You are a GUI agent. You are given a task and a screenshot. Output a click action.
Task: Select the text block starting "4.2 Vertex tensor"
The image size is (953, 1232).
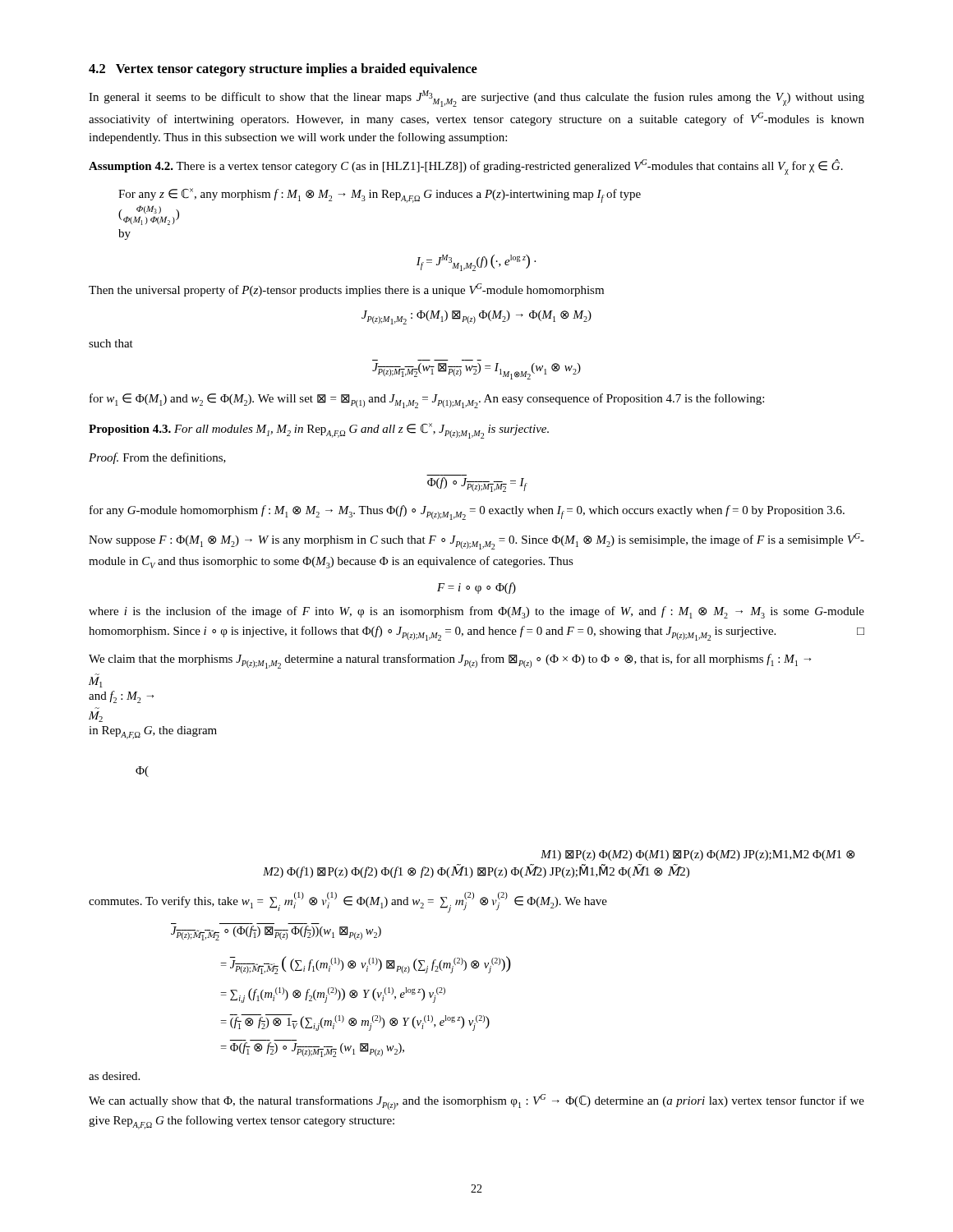pos(283,69)
